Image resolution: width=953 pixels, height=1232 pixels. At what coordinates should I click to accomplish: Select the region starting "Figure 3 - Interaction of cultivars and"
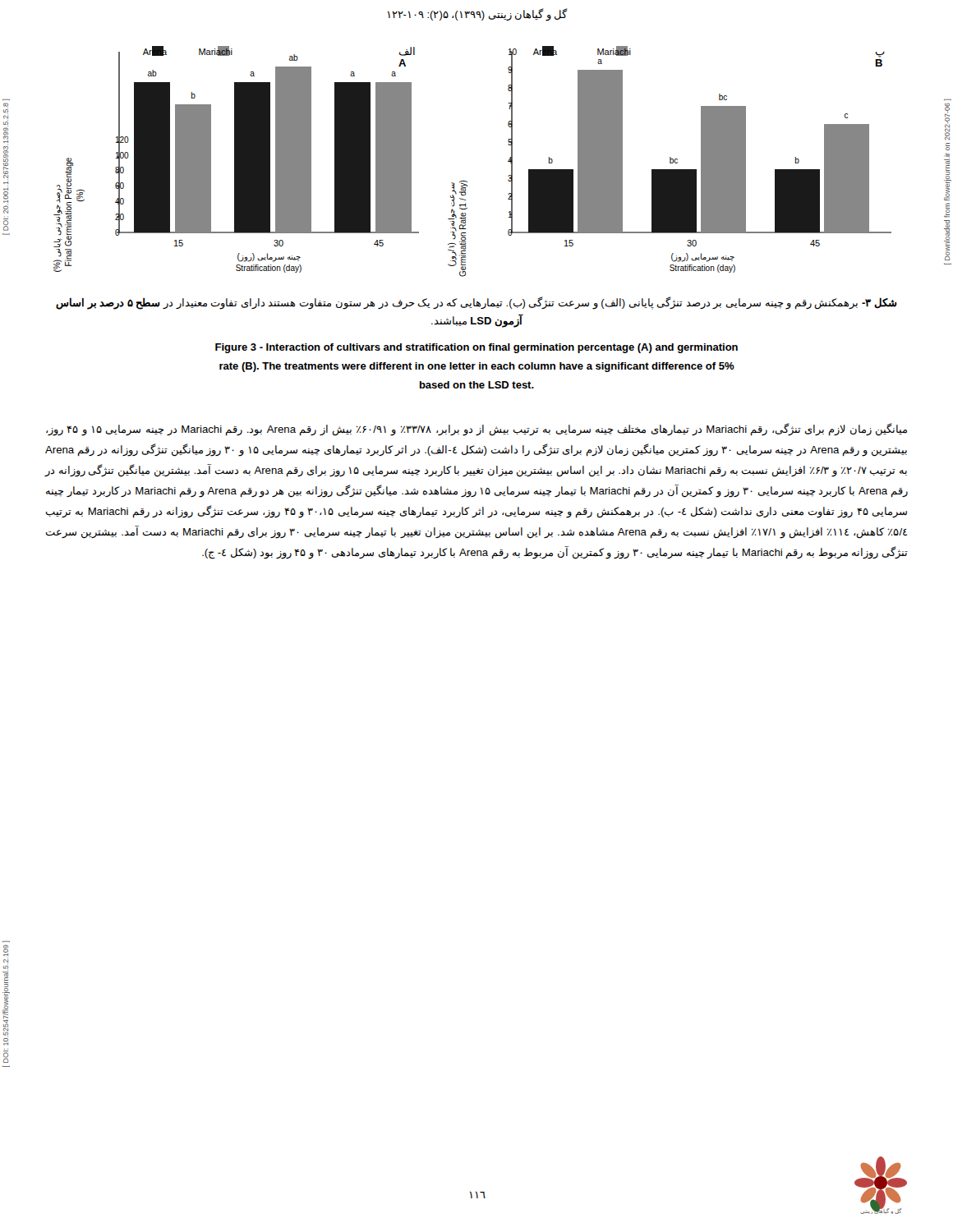[476, 366]
